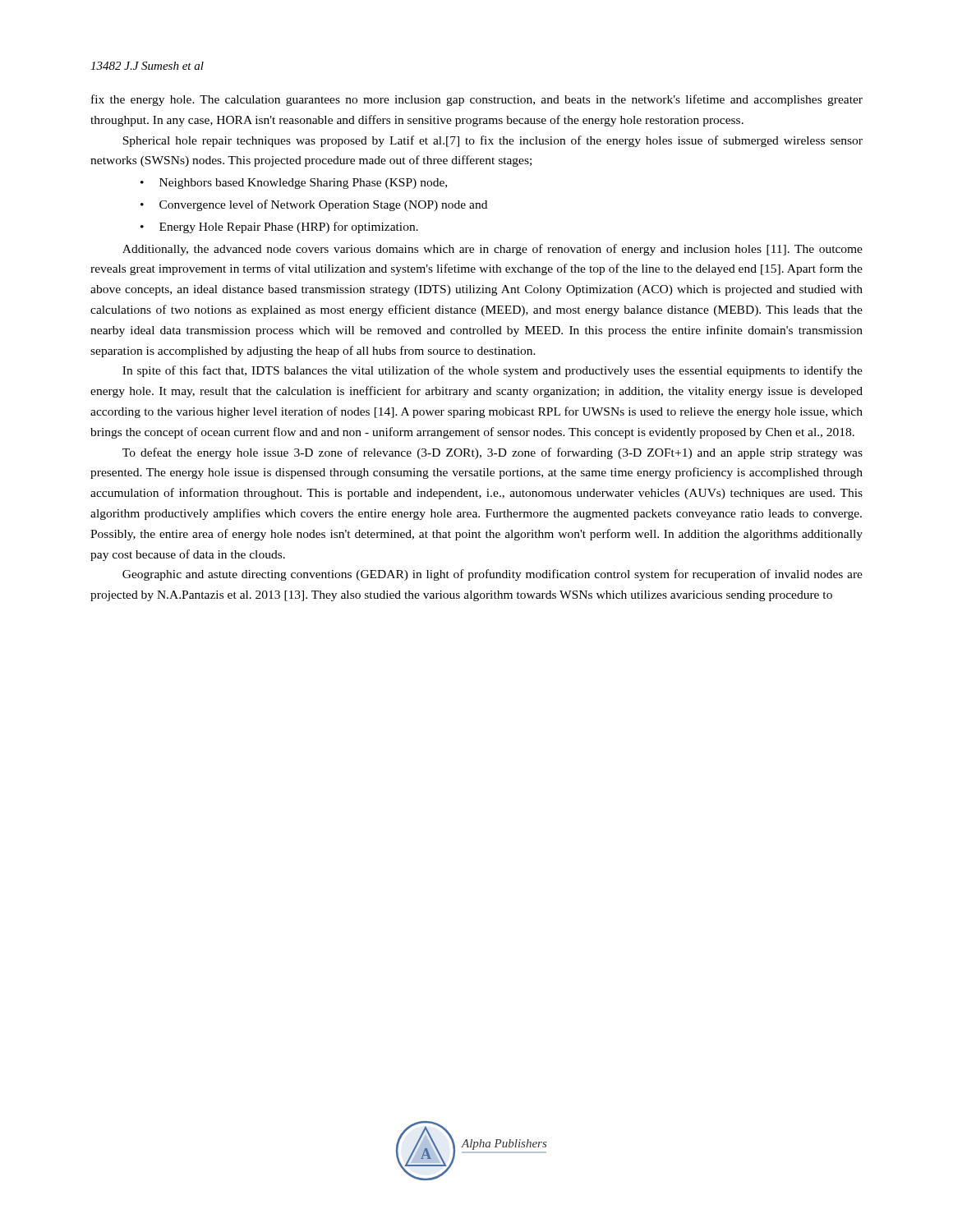Point to the block starting "Neighbors based Knowledge Sharing Phase"
The image size is (953, 1232).
coord(303,182)
